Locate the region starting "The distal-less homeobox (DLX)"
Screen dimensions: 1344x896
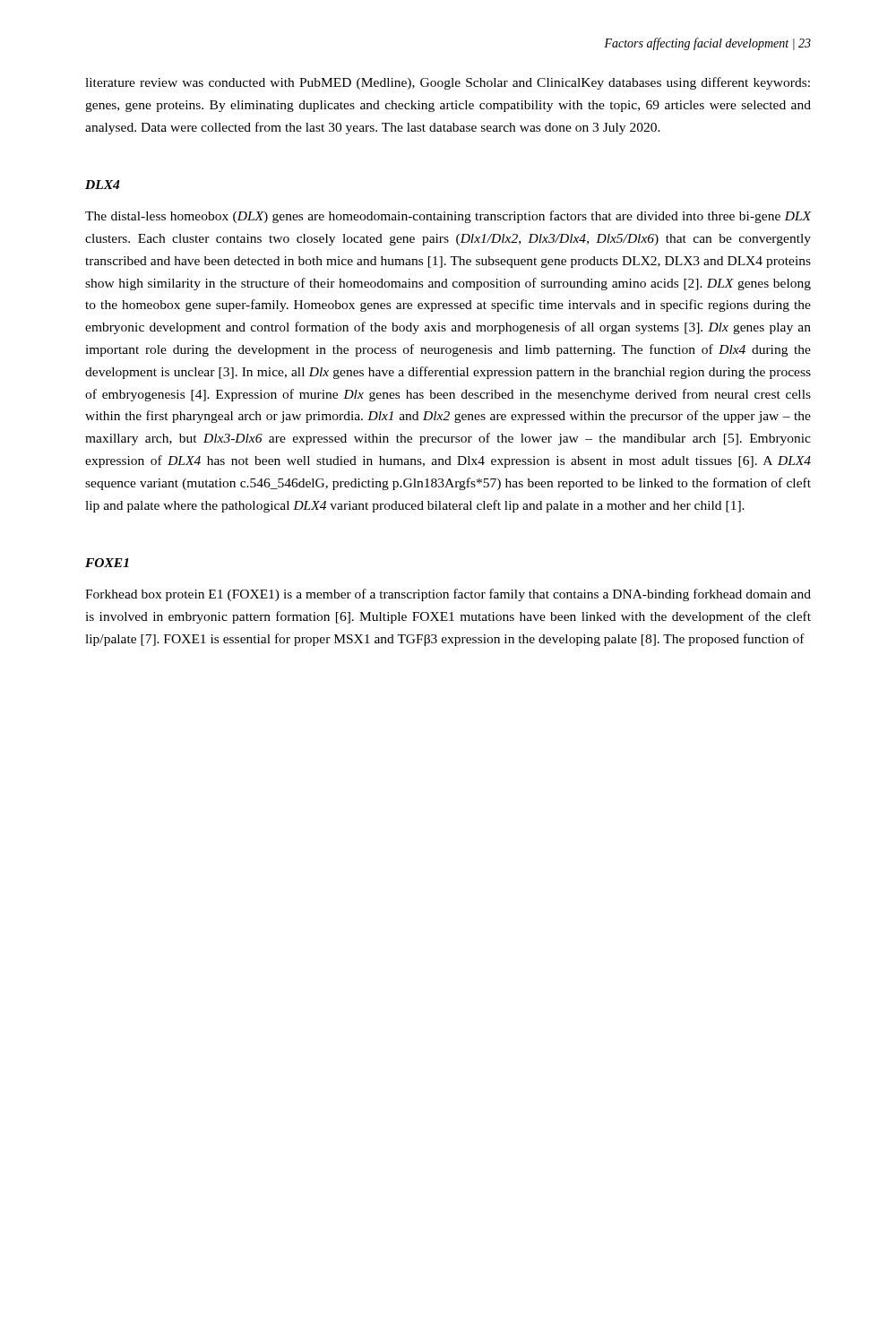(448, 361)
